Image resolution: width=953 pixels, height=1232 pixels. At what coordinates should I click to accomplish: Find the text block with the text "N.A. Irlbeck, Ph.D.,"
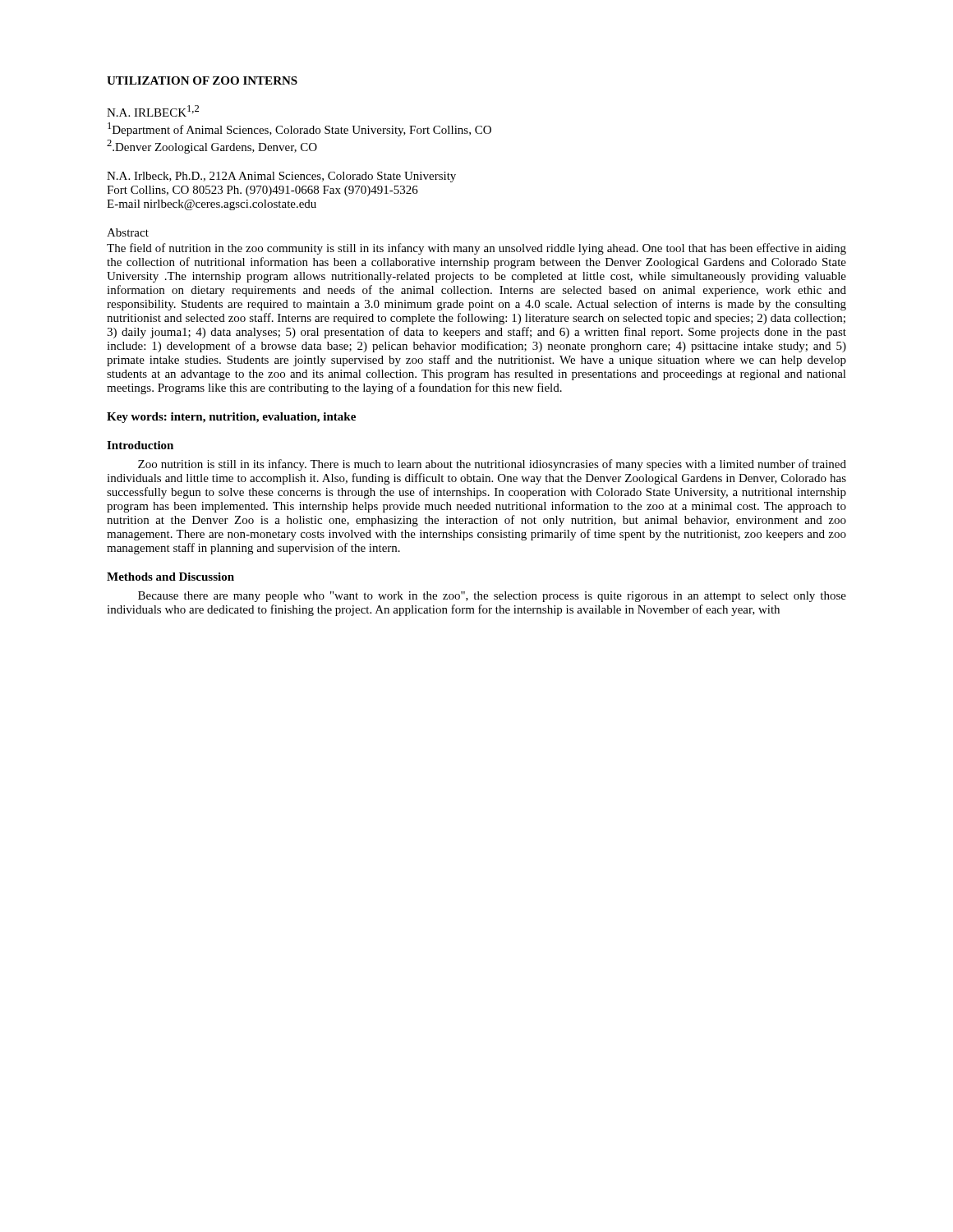click(281, 177)
